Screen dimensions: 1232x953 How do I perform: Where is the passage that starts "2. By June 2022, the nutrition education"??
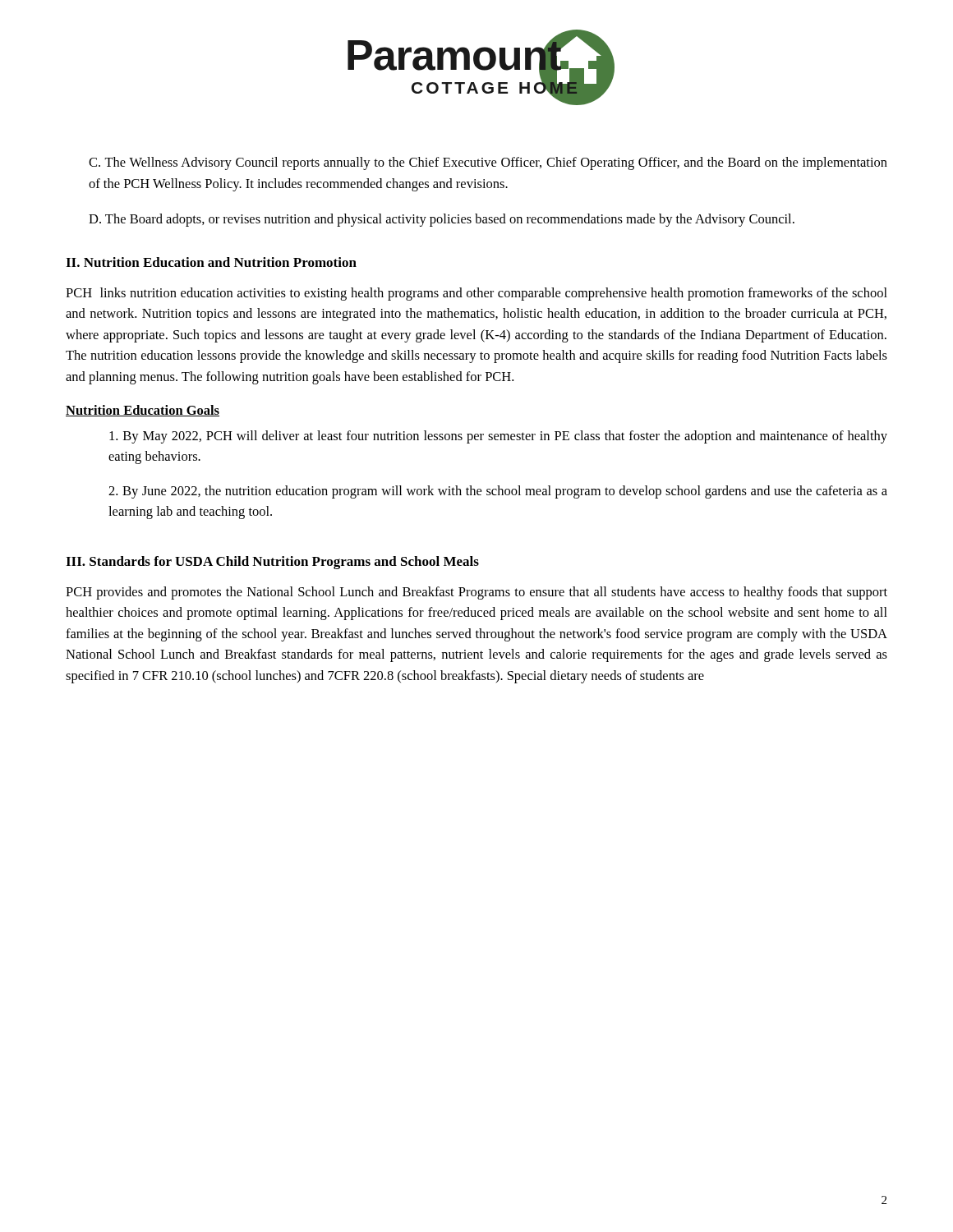[498, 501]
